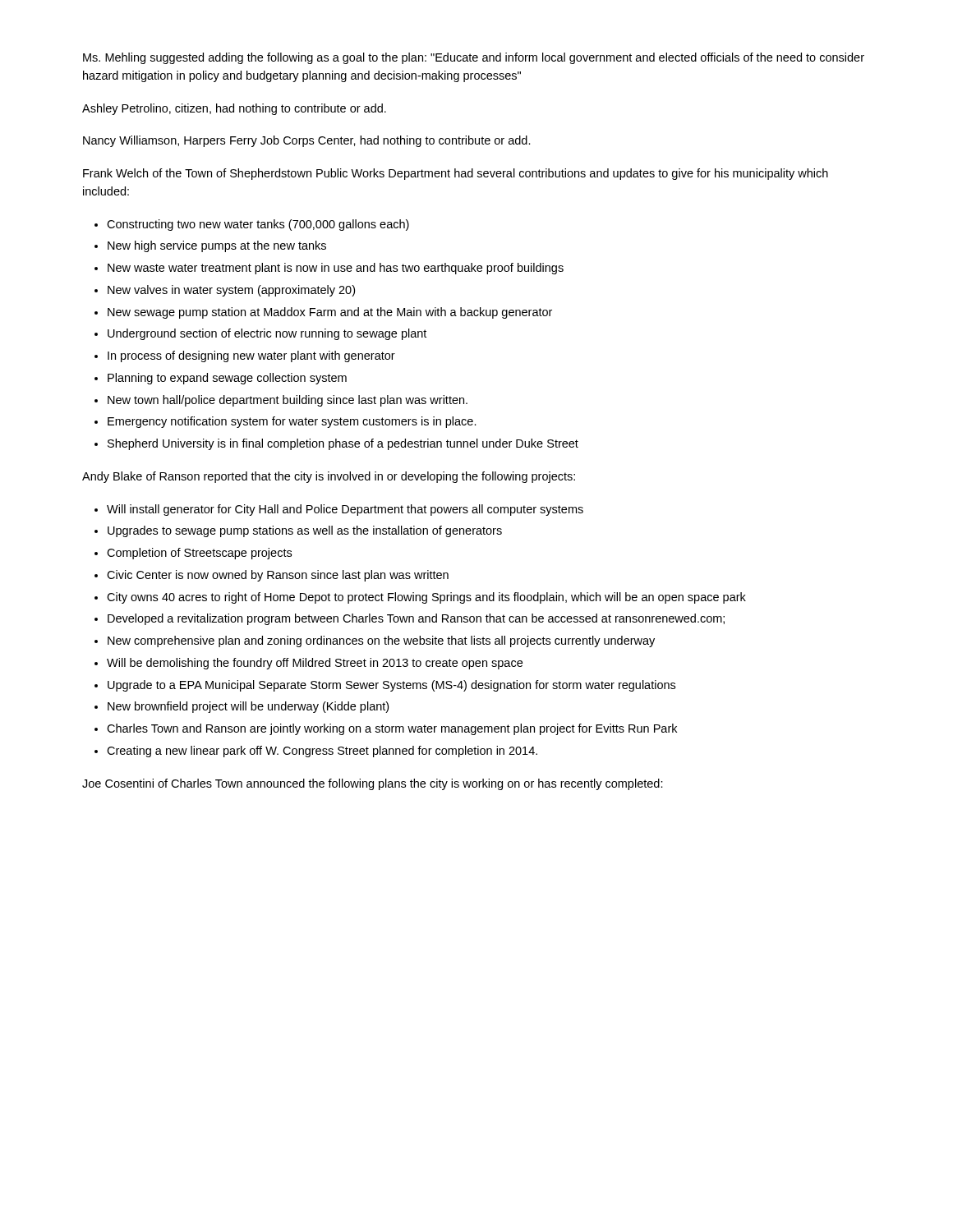Find the list item containing "In process of designing new water"
Screen dimensions: 1232x953
tap(251, 356)
